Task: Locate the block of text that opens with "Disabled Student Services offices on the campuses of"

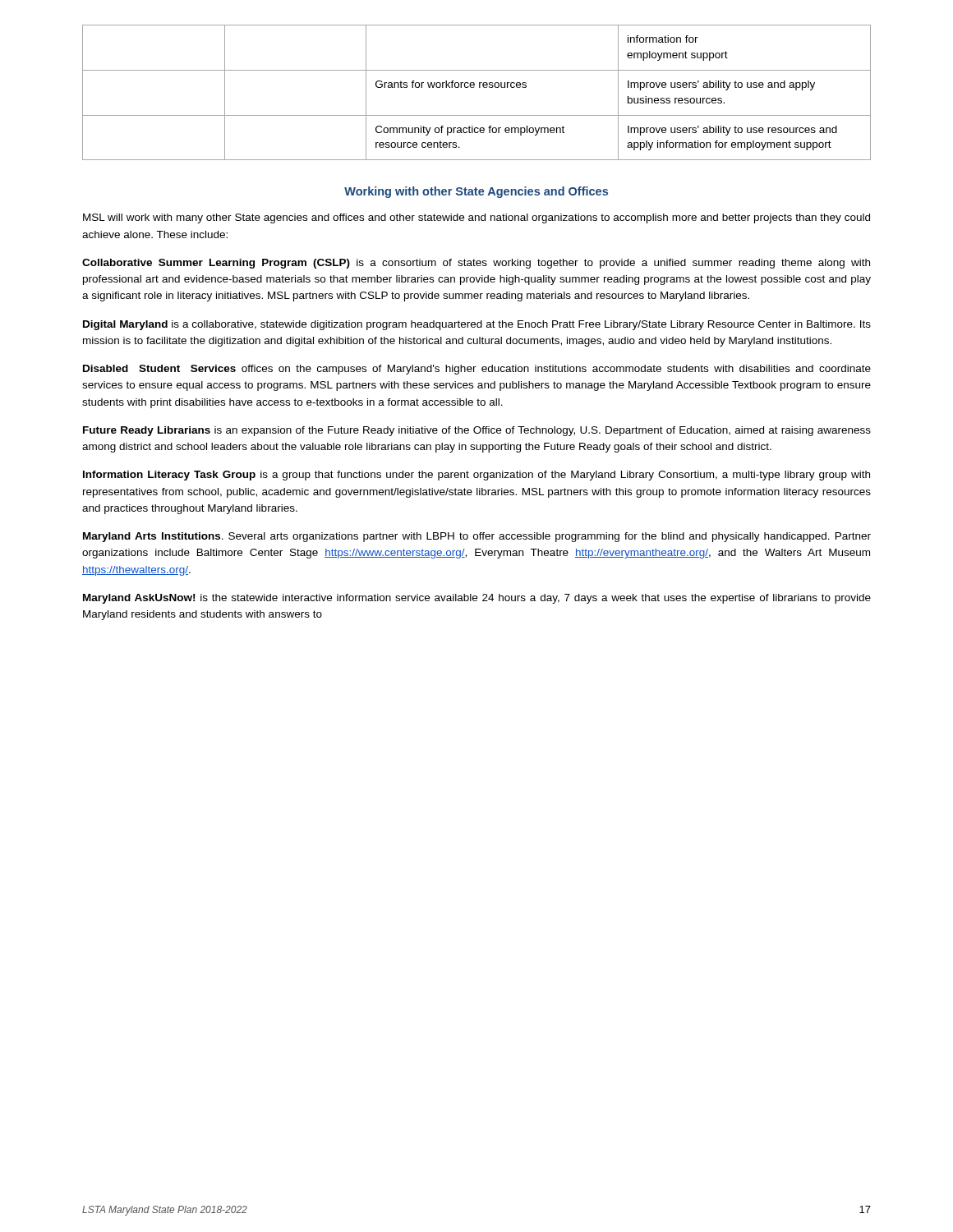Action: 476,385
